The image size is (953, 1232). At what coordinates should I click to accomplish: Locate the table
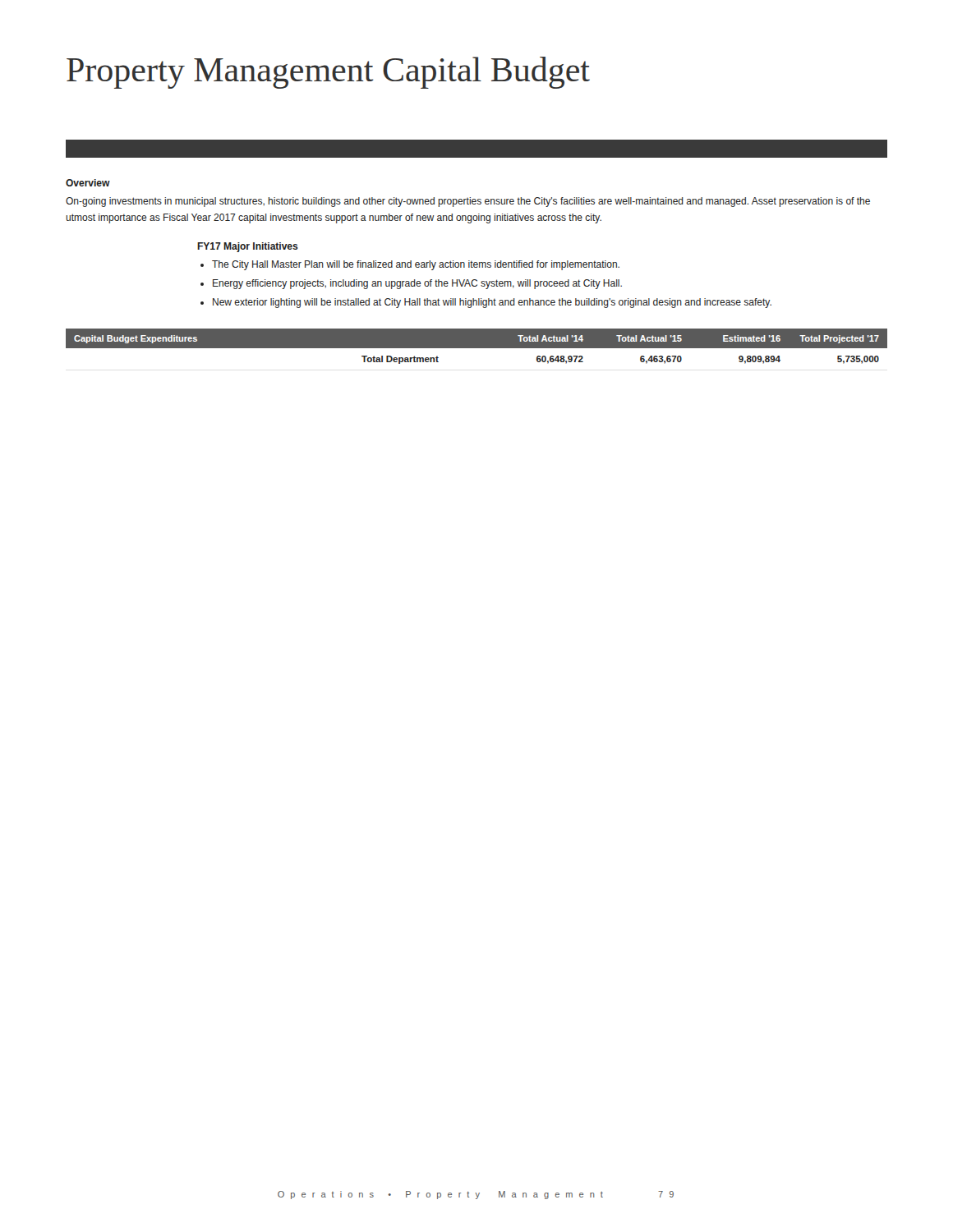[x=476, y=350]
